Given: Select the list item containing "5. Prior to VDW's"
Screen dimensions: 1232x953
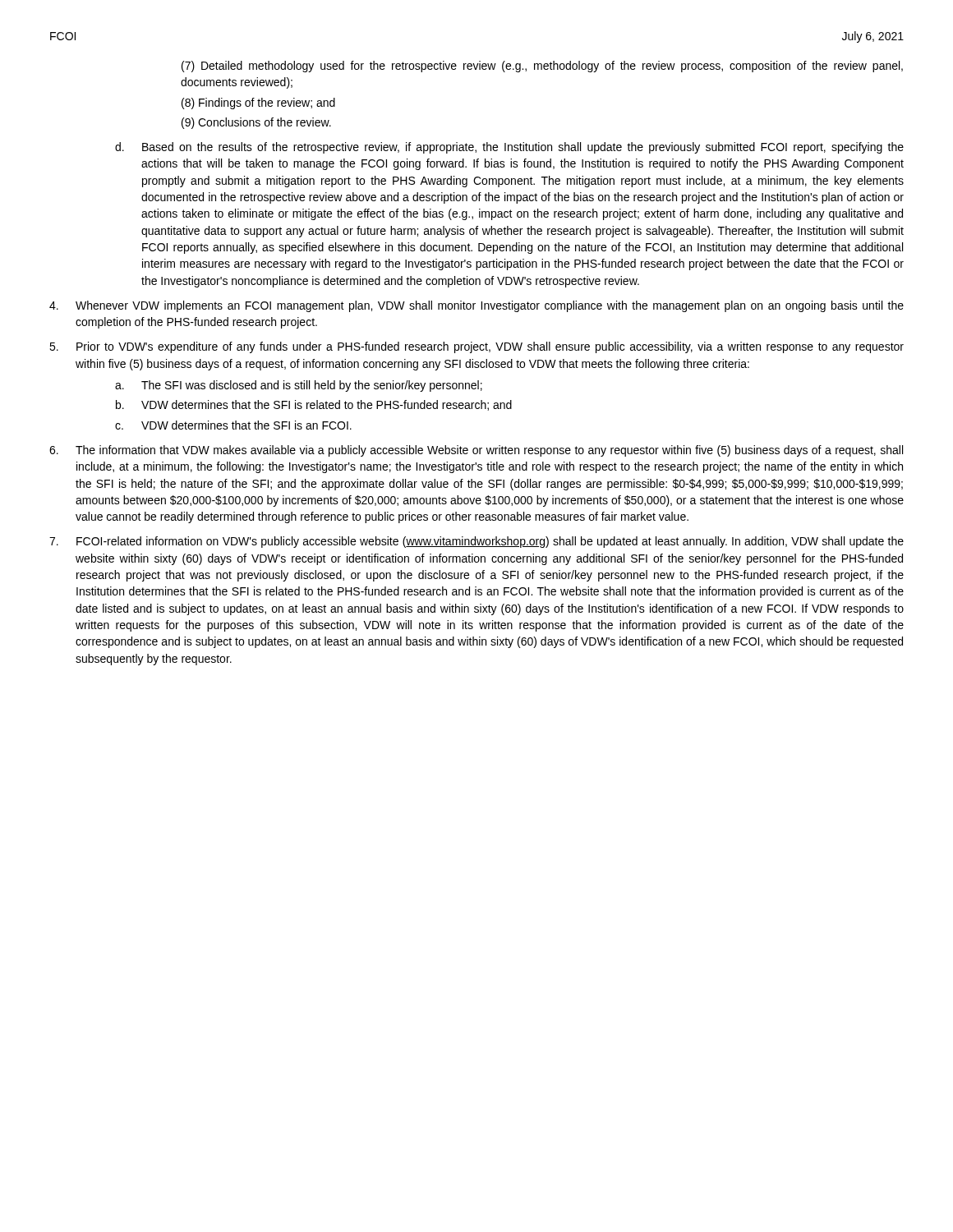Looking at the screenshot, I should click(x=476, y=355).
